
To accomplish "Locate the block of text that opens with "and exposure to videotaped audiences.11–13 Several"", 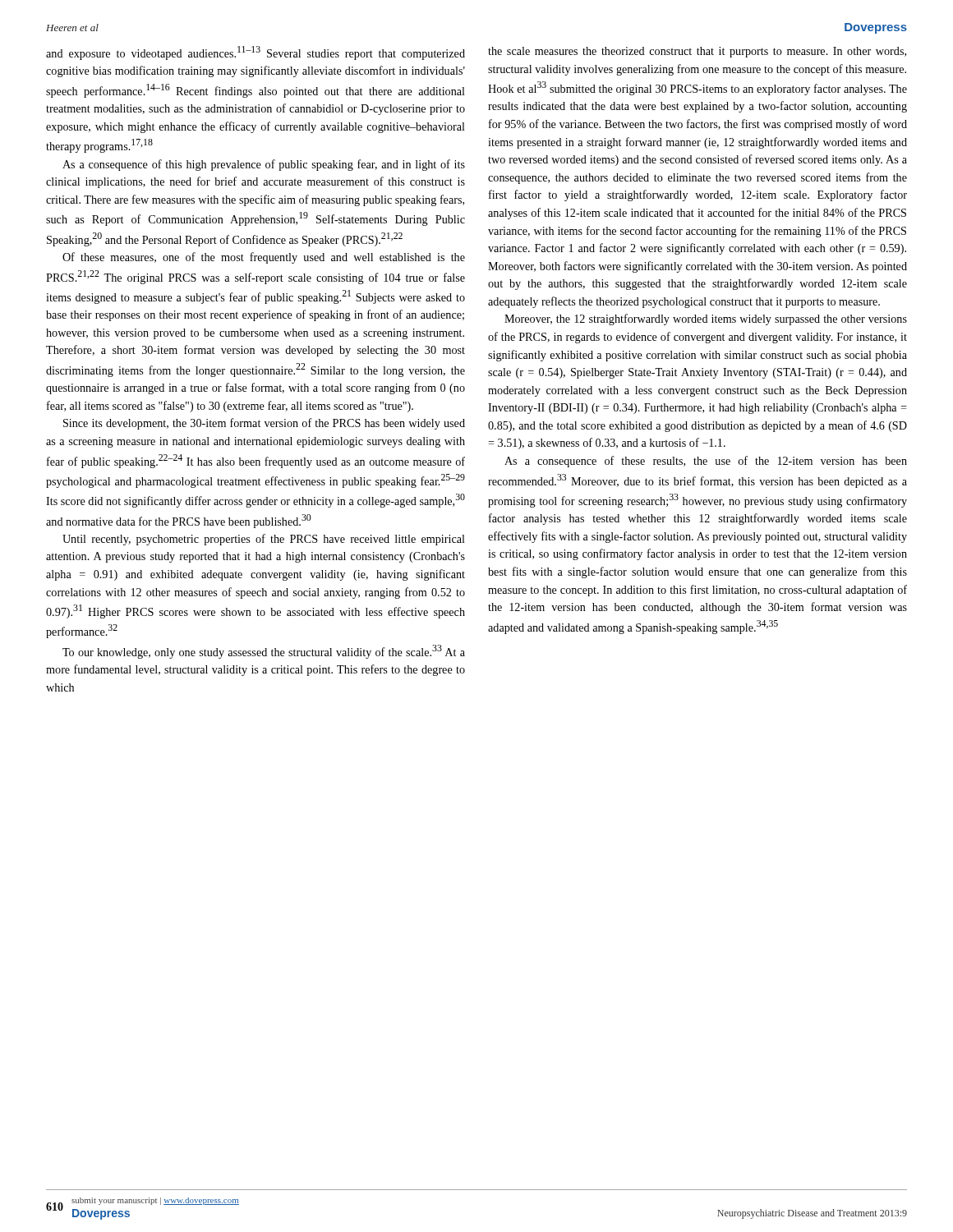I will coord(255,370).
